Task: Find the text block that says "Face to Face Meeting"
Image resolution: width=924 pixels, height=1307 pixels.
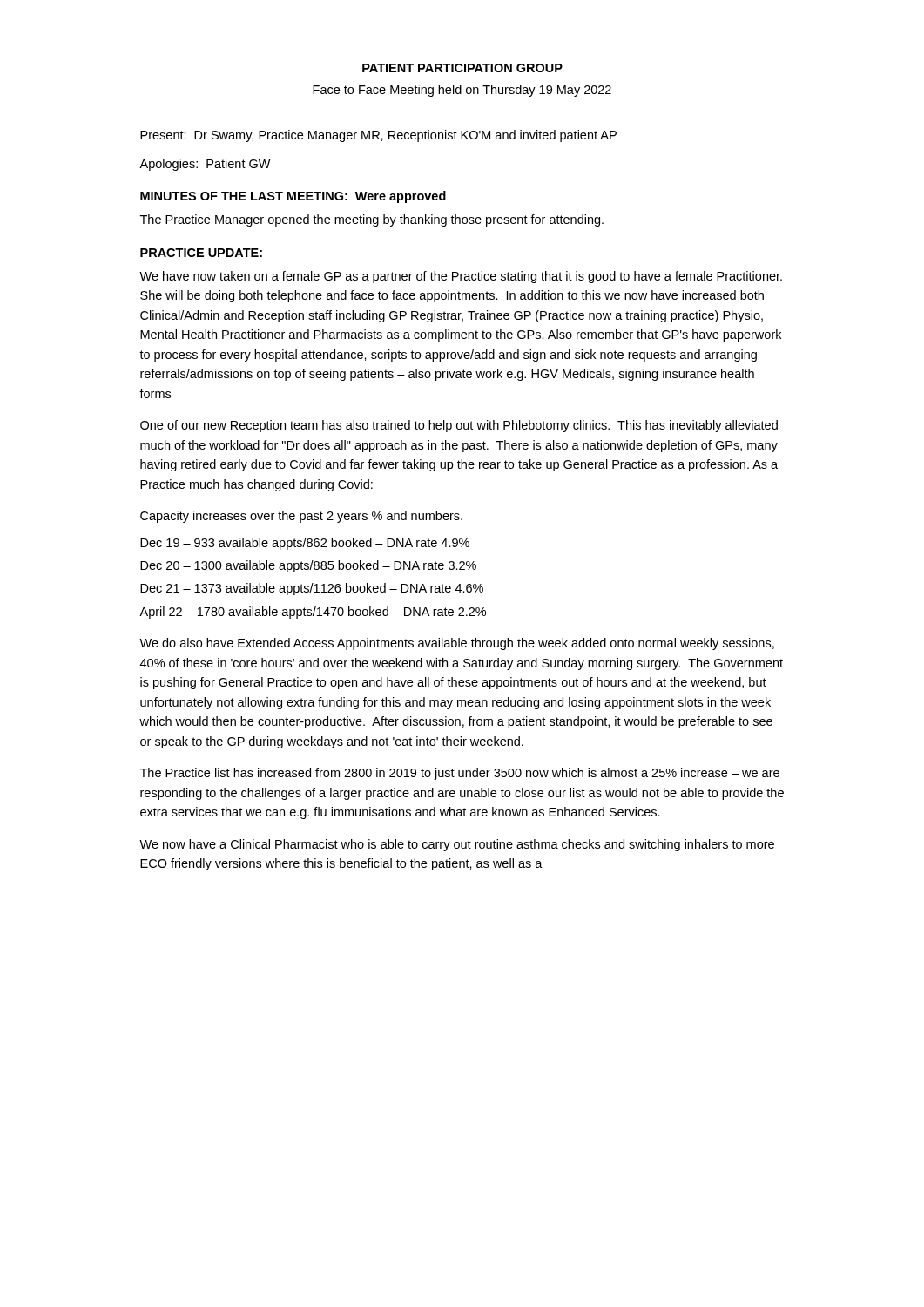Action: [x=462, y=90]
